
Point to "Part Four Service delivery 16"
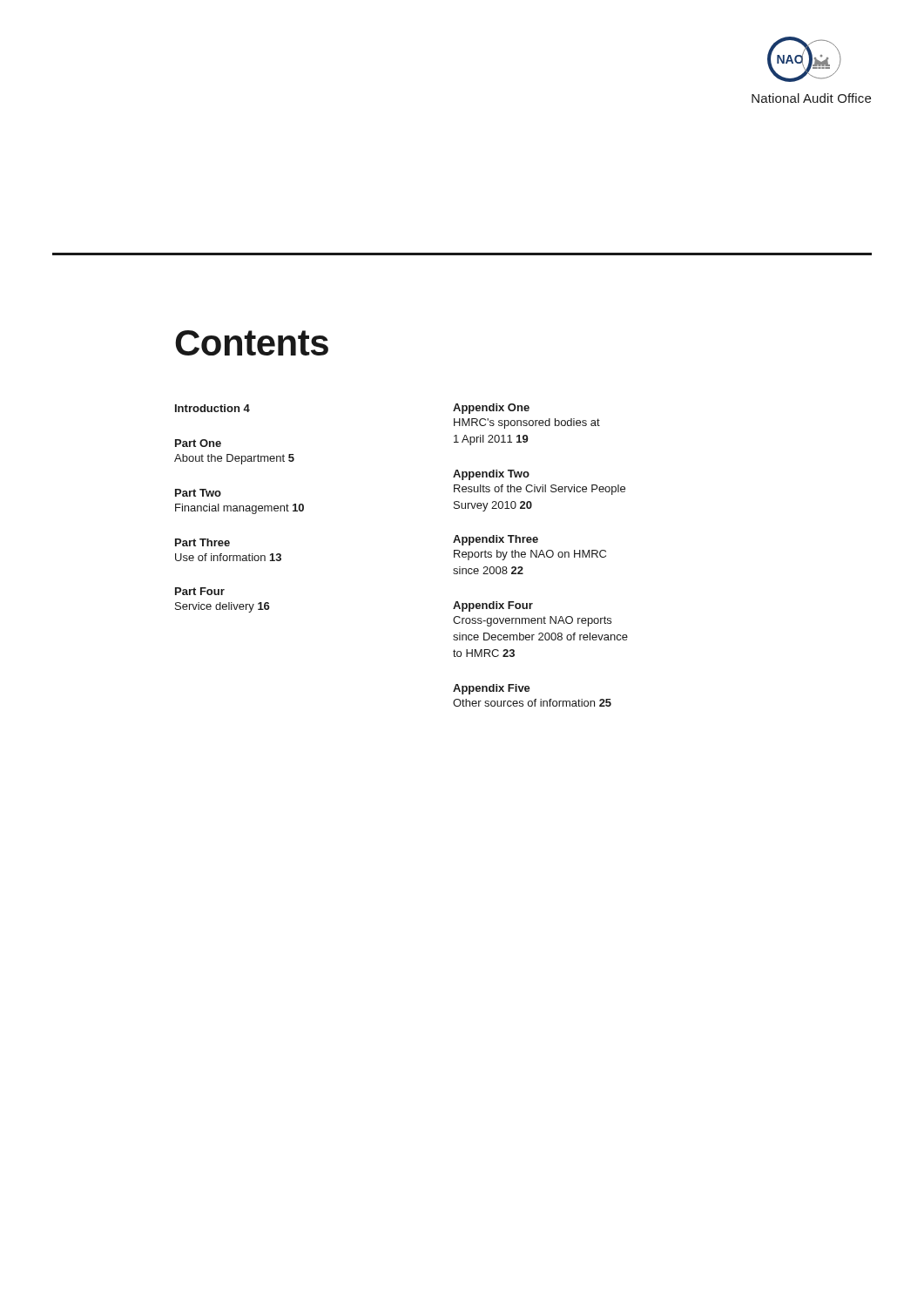[x=200, y=591]
